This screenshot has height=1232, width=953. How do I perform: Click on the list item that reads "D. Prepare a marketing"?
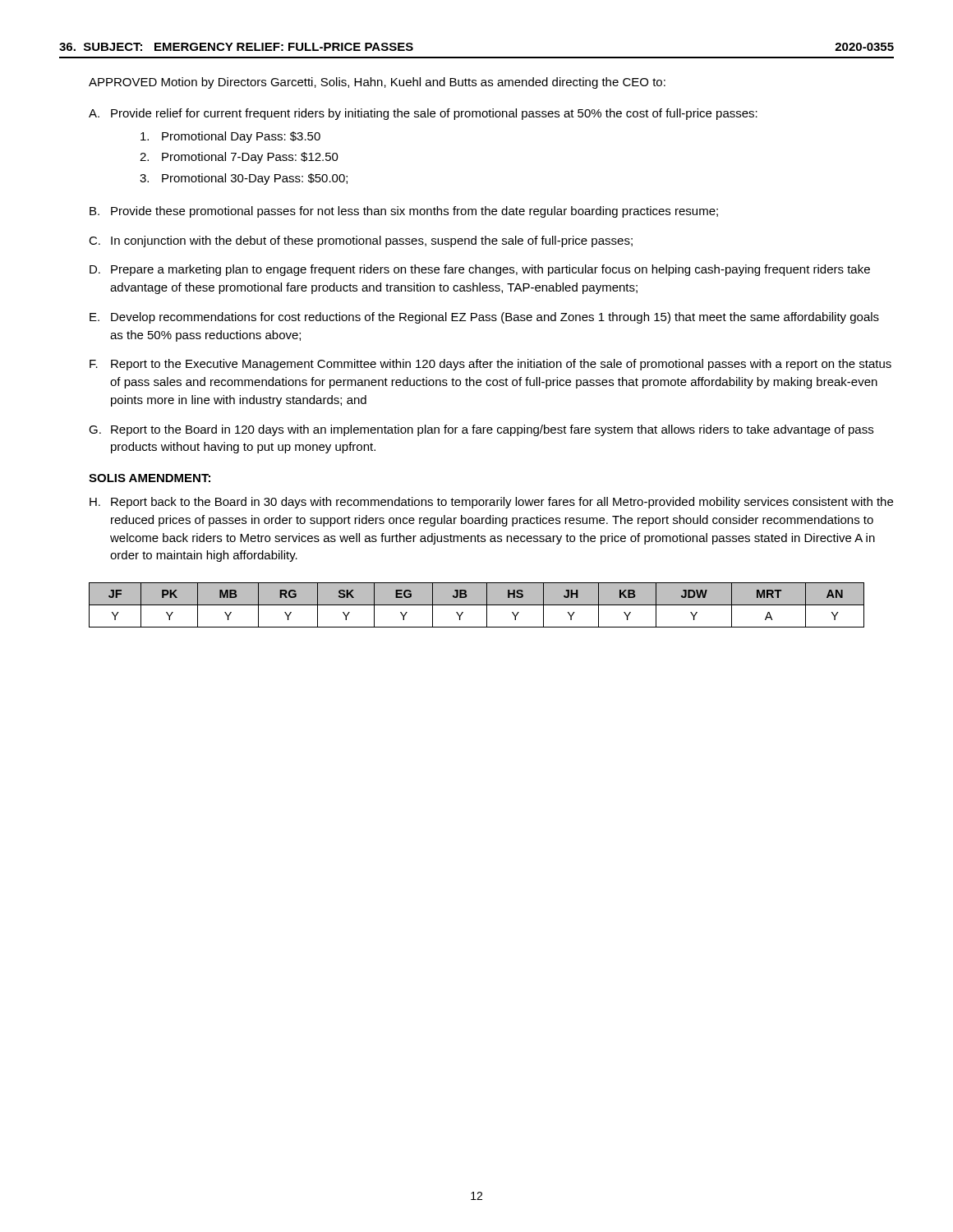[x=491, y=278]
